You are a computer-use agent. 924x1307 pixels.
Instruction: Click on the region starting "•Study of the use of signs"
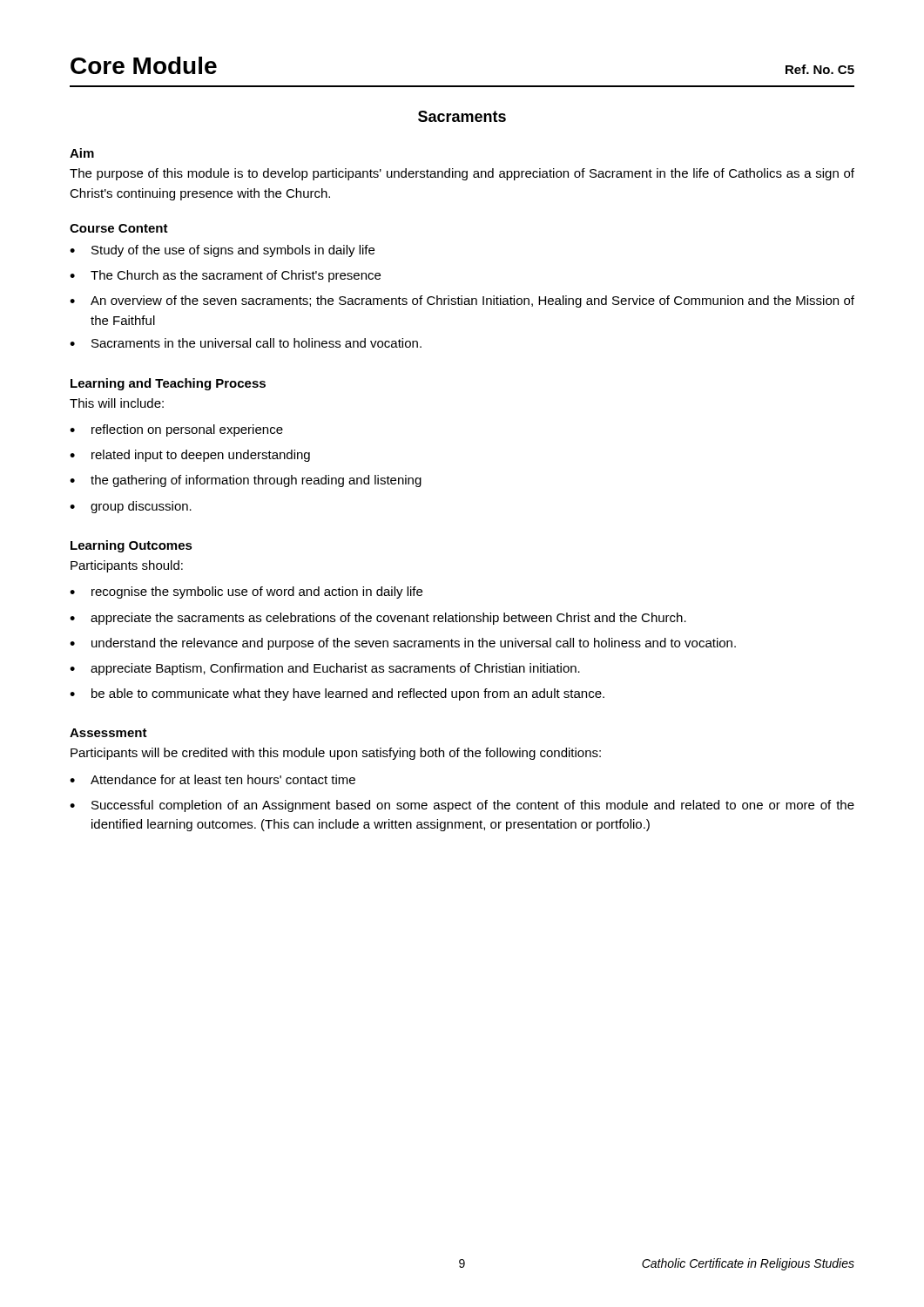coord(222,251)
